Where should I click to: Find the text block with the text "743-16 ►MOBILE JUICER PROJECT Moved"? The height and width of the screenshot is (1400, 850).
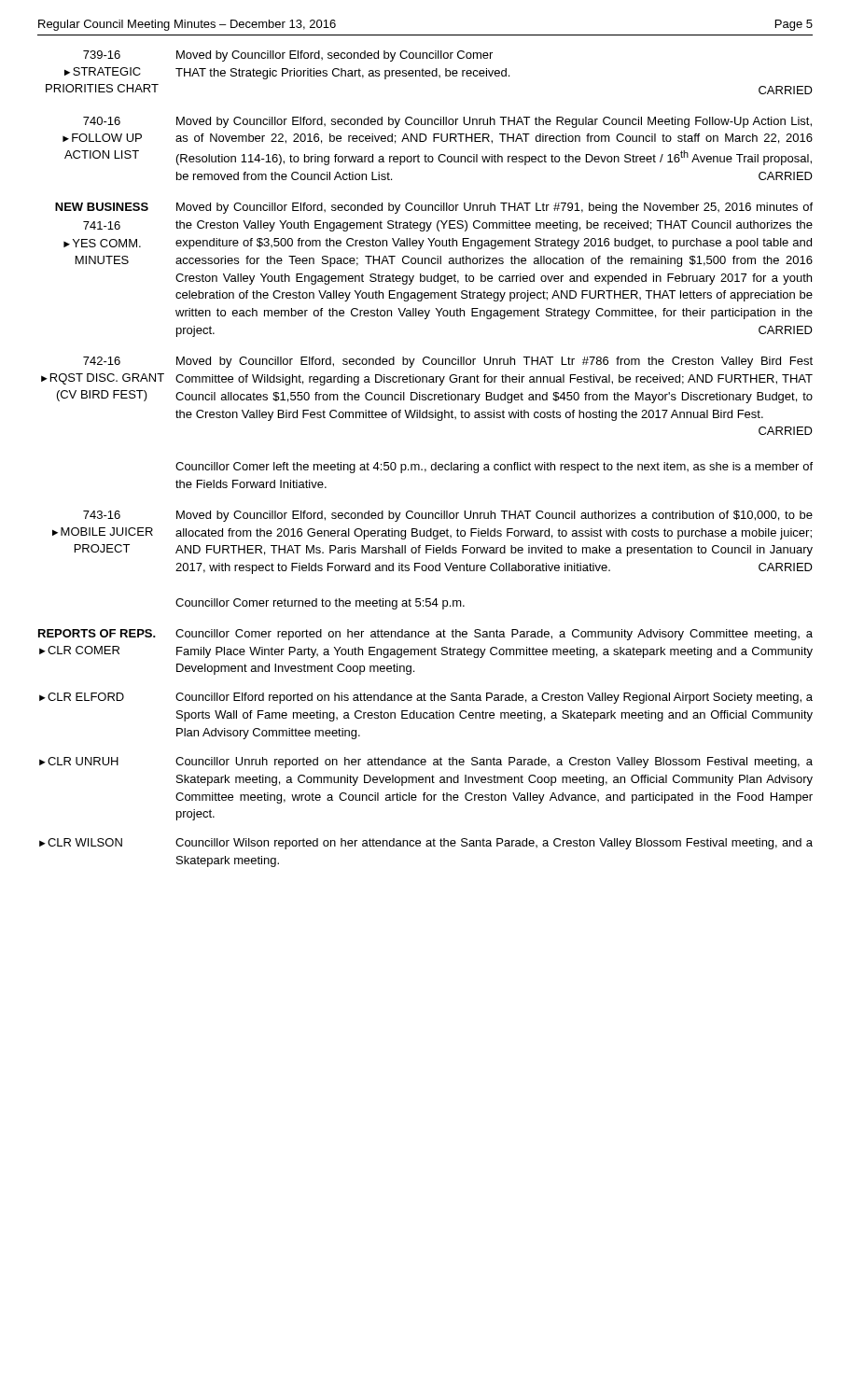pyautogui.click(x=425, y=559)
